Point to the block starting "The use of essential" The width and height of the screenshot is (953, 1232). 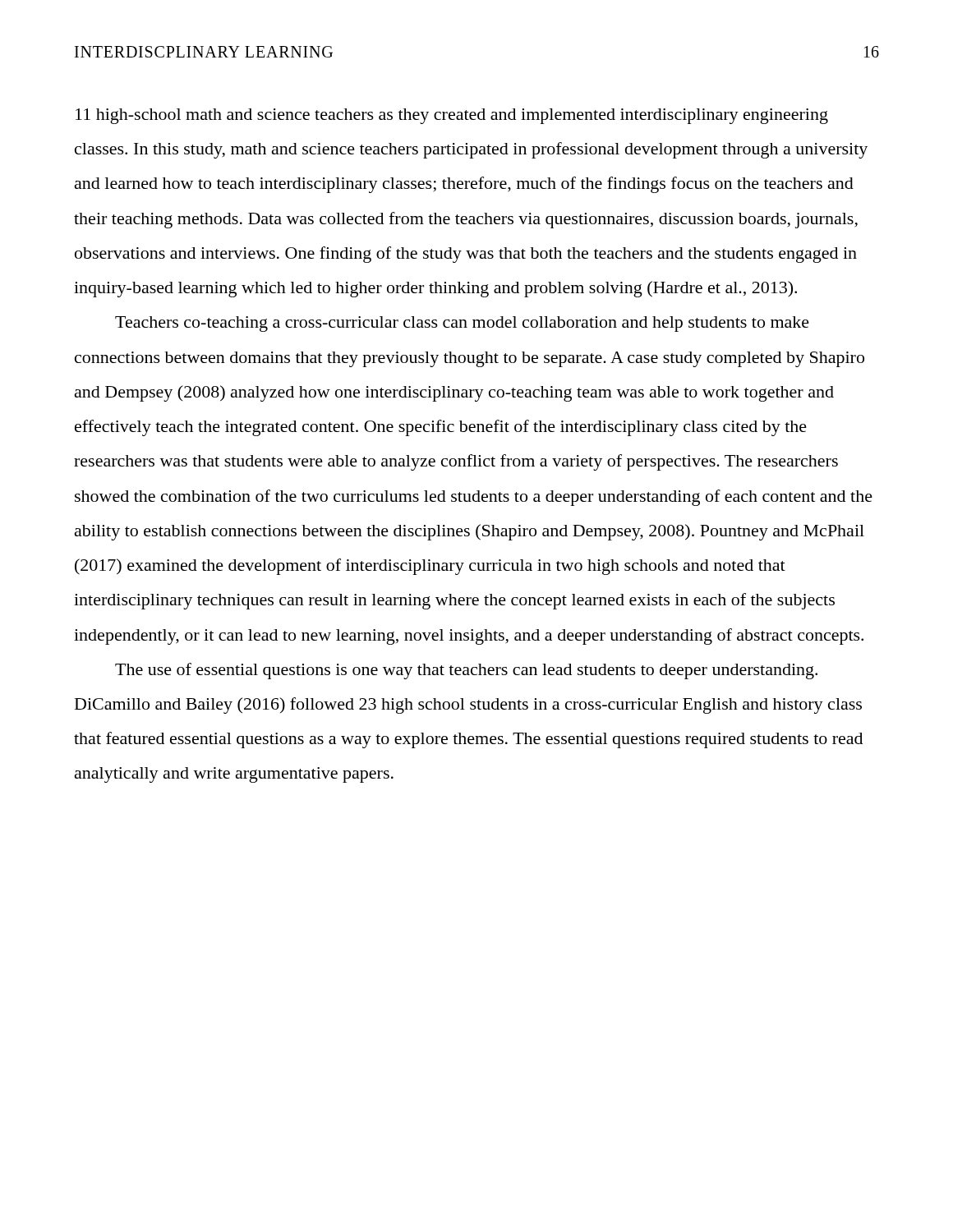[x=466, y=671]
